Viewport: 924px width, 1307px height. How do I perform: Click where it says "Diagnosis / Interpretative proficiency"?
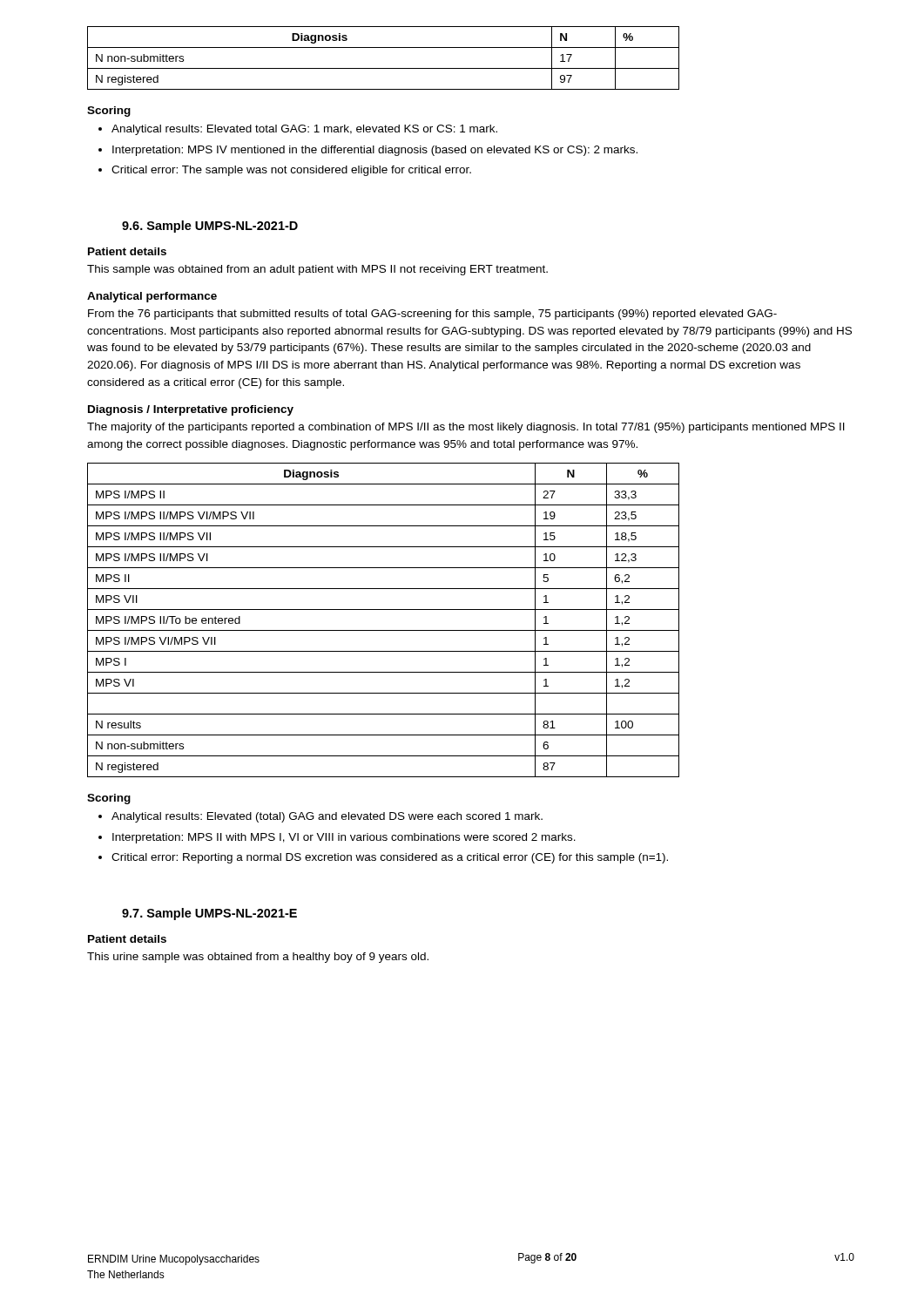(x=190, y=409)
